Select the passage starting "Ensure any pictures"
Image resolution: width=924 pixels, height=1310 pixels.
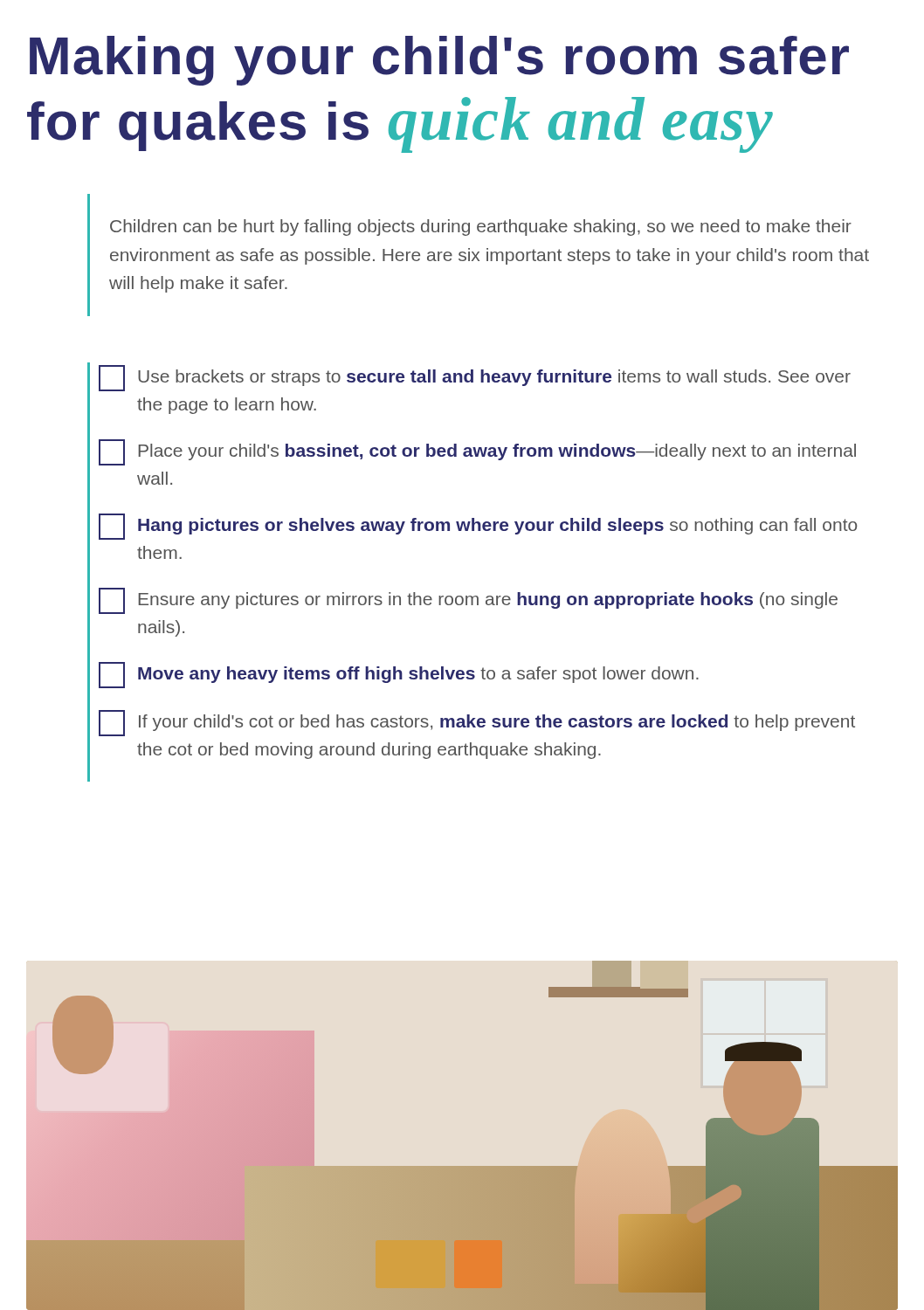487,613
